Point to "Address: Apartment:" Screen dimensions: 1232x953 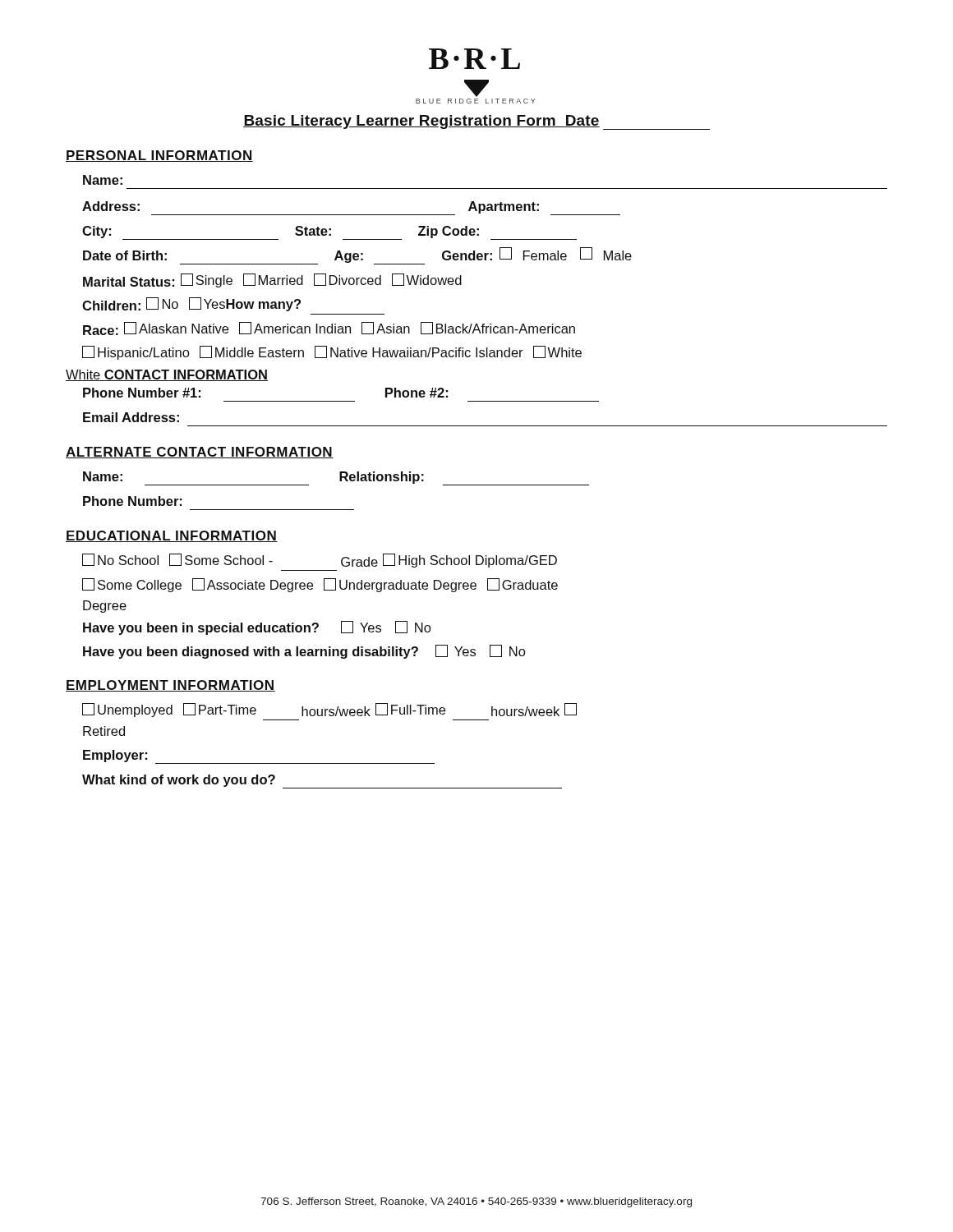[351, 207]
